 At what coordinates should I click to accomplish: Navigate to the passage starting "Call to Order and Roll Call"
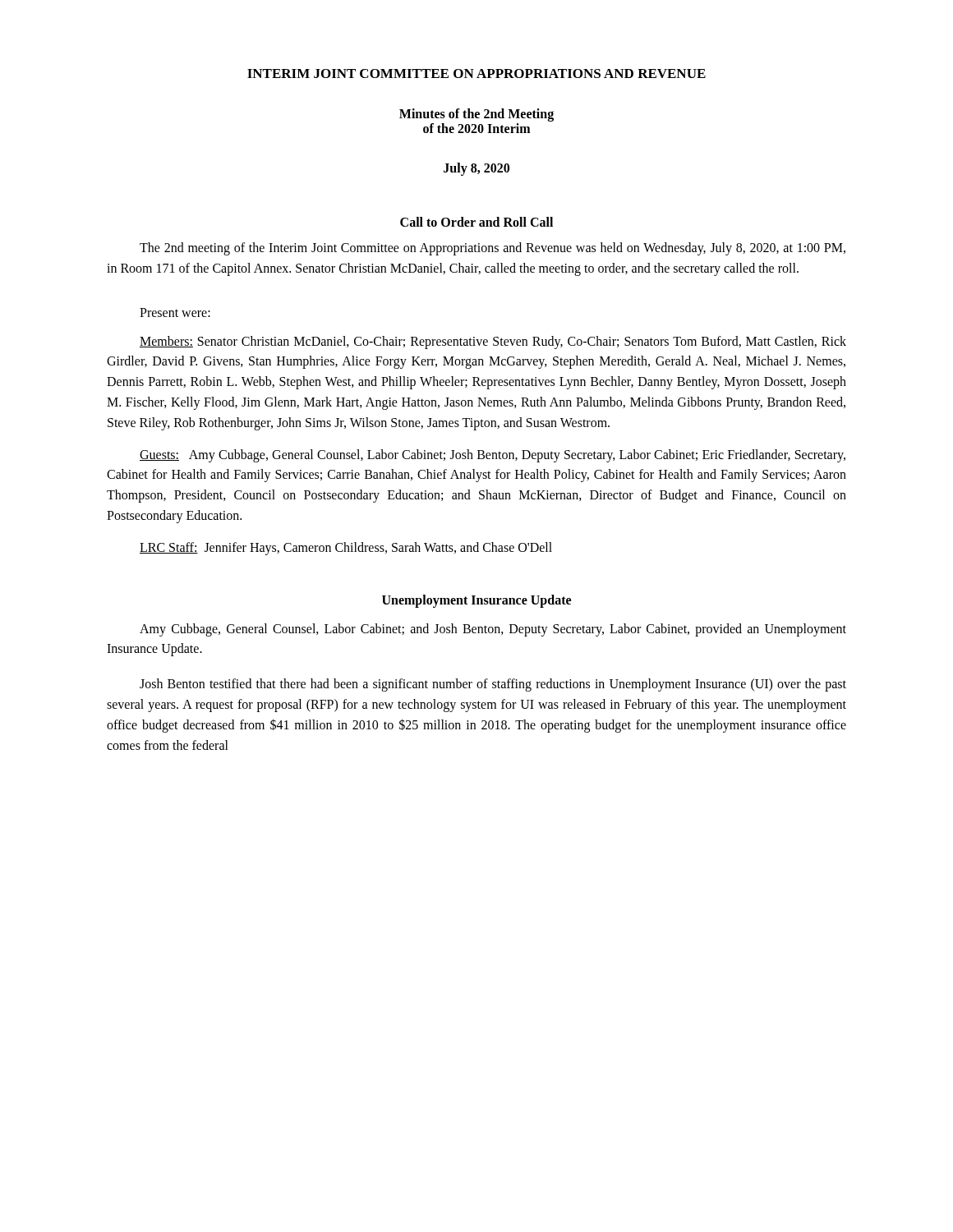476,222
